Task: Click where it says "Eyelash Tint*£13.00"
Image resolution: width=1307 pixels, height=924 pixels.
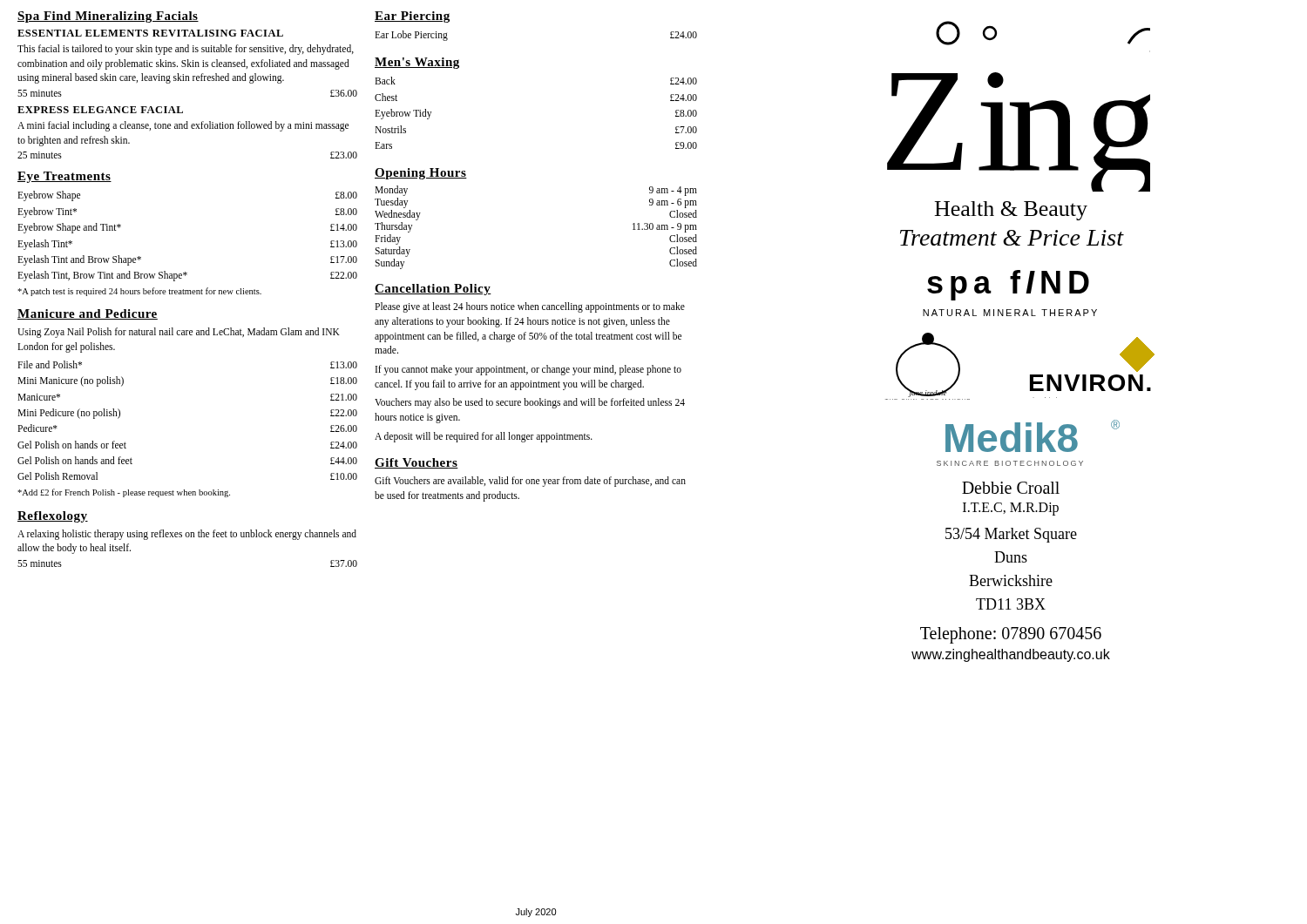Action: [33, 244]
